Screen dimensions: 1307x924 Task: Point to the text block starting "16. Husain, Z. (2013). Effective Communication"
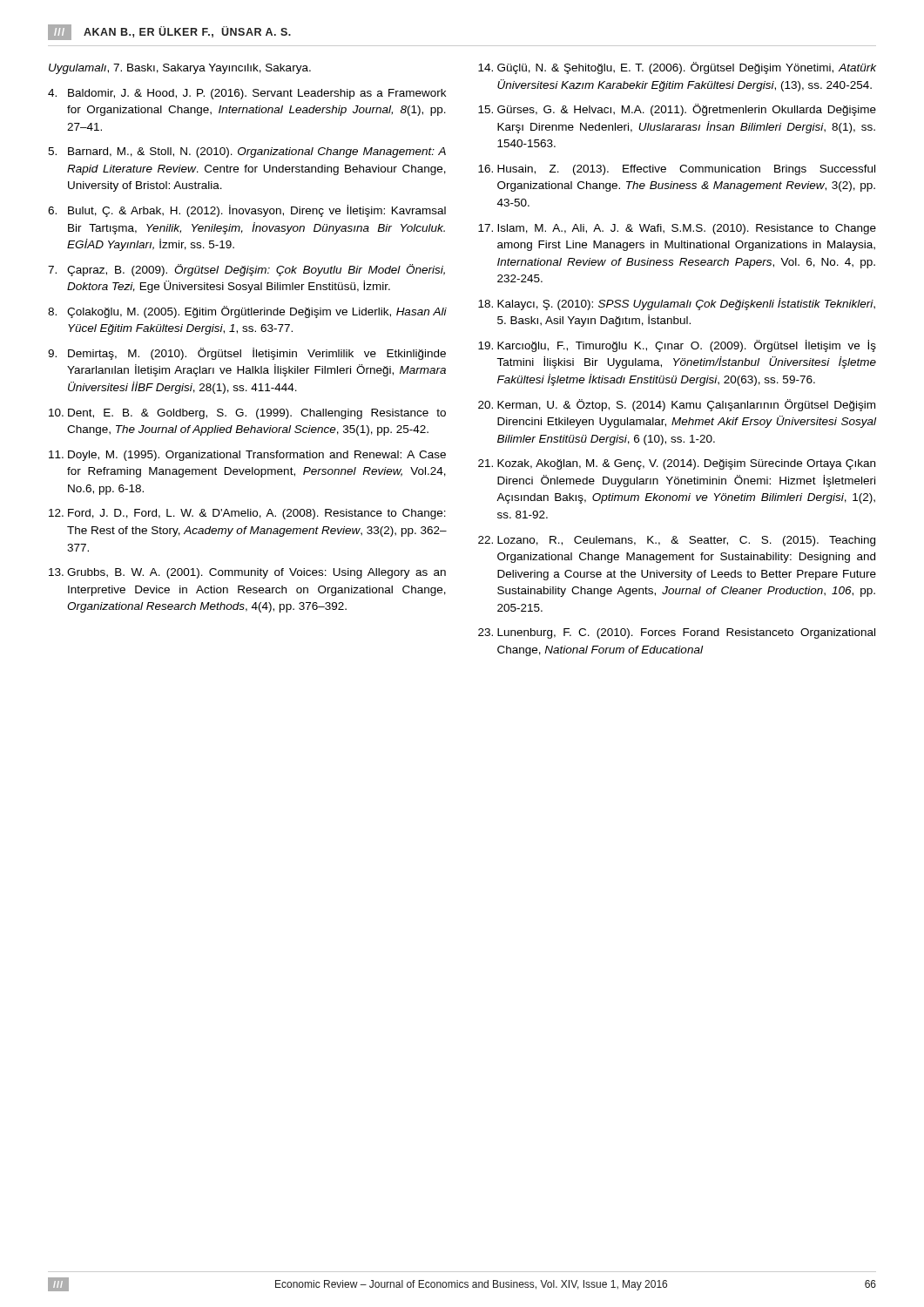tap(677, 186)
